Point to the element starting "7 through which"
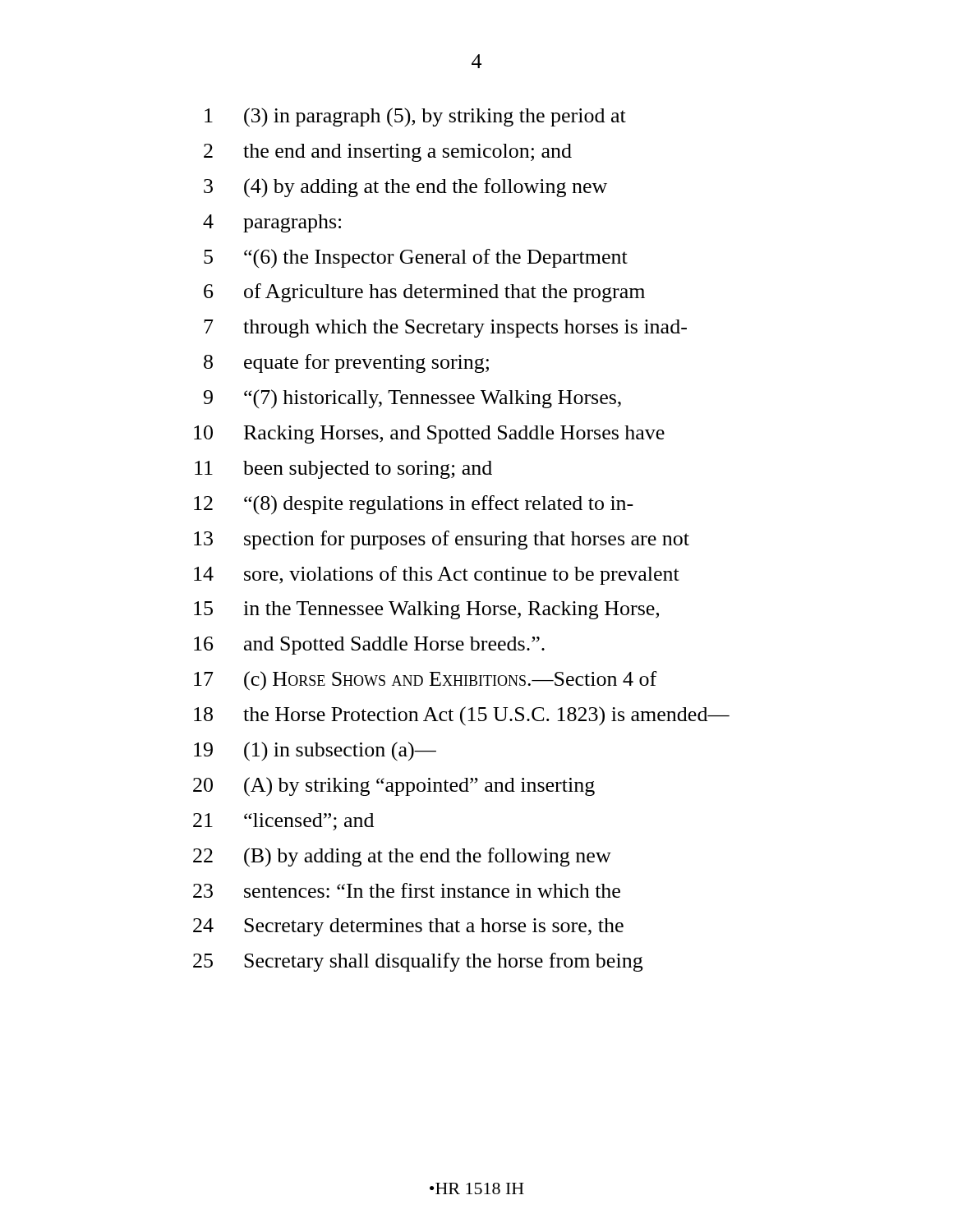Screen dimensions: 1232x953 click(505, 328)
